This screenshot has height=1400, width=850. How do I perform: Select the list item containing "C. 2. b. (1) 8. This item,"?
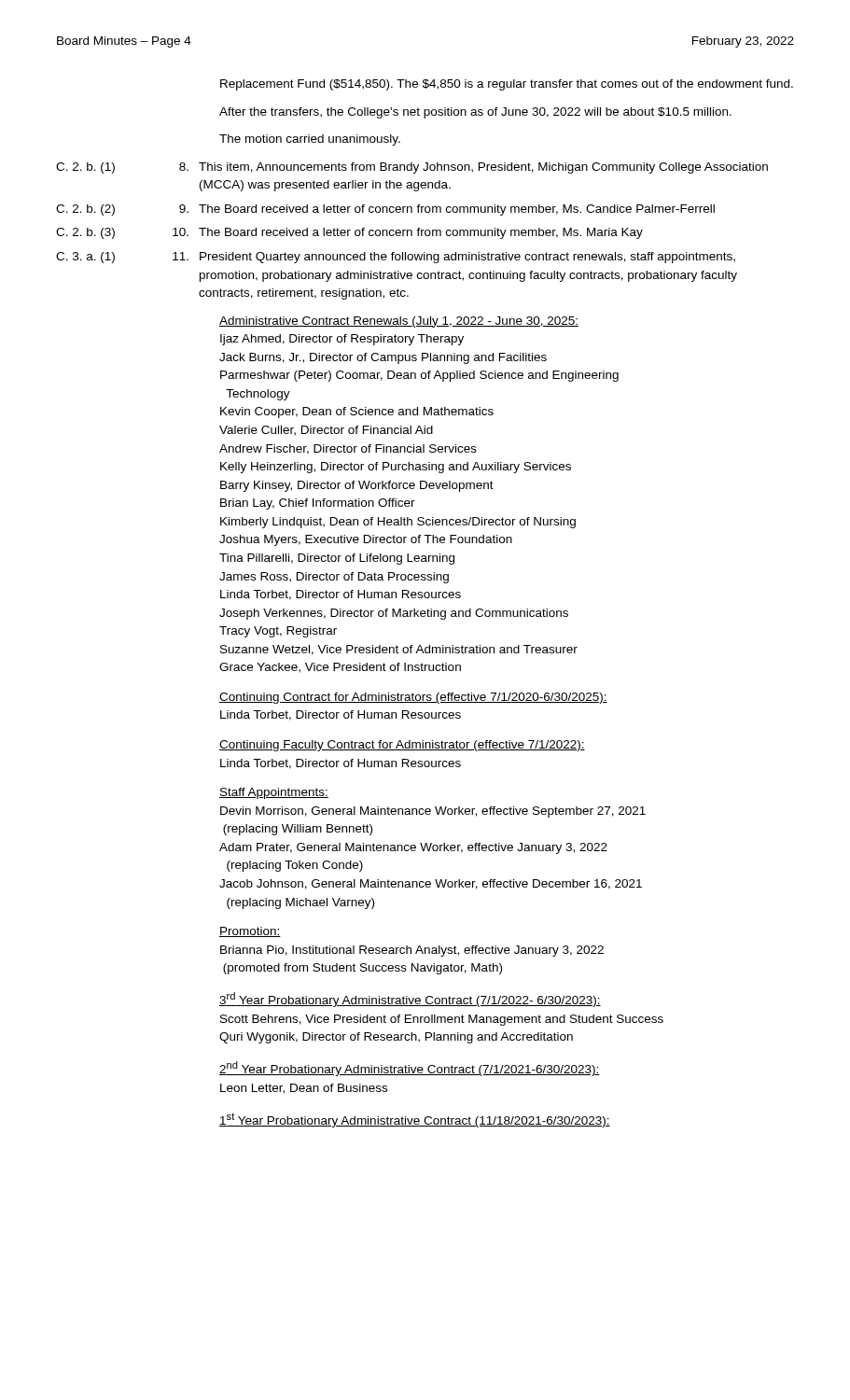[425, 176]
